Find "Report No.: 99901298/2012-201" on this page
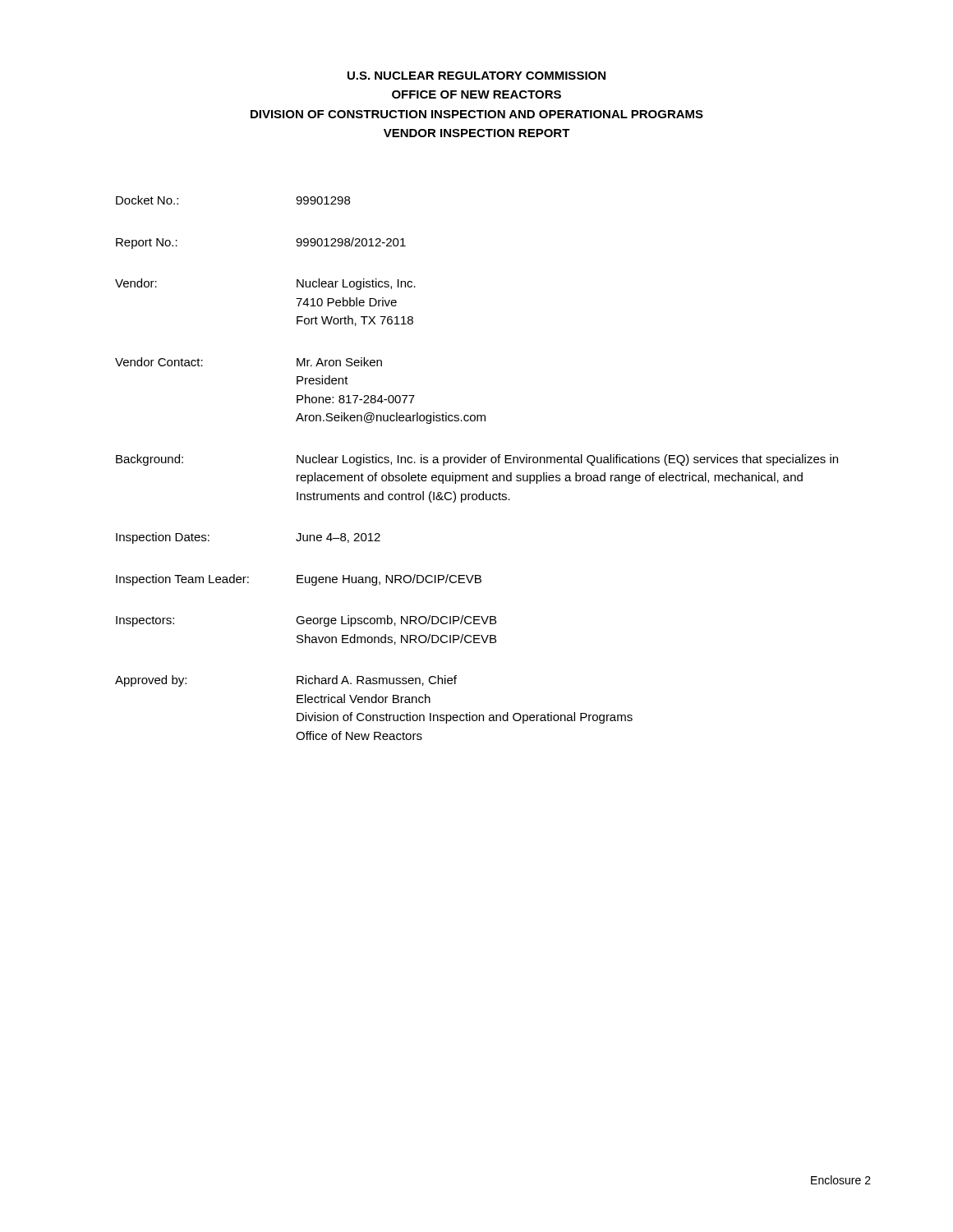953x1232 pixels. [x=150, y=243]
